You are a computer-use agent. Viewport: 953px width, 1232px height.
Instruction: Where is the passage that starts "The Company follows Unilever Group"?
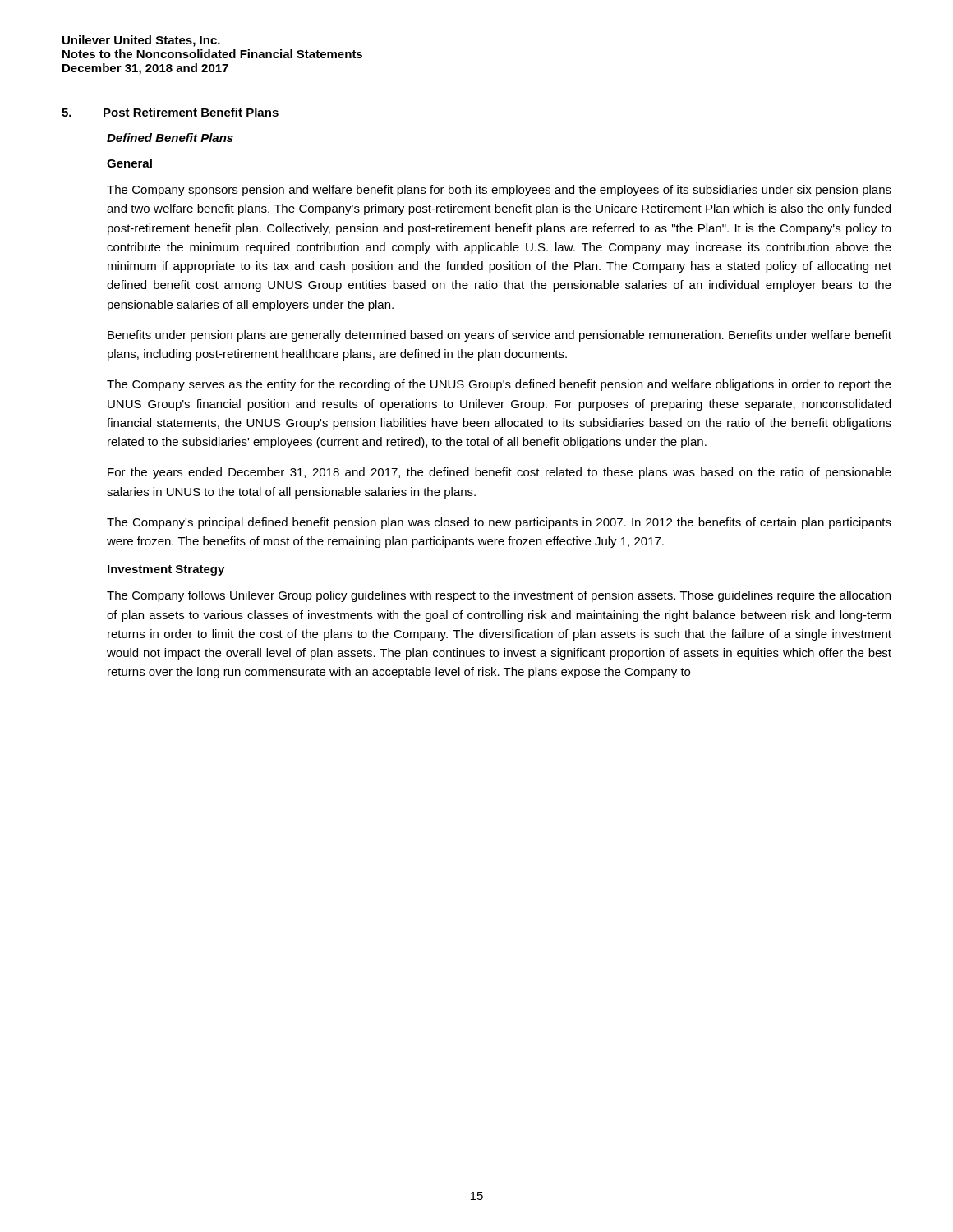tap(499, 633)
